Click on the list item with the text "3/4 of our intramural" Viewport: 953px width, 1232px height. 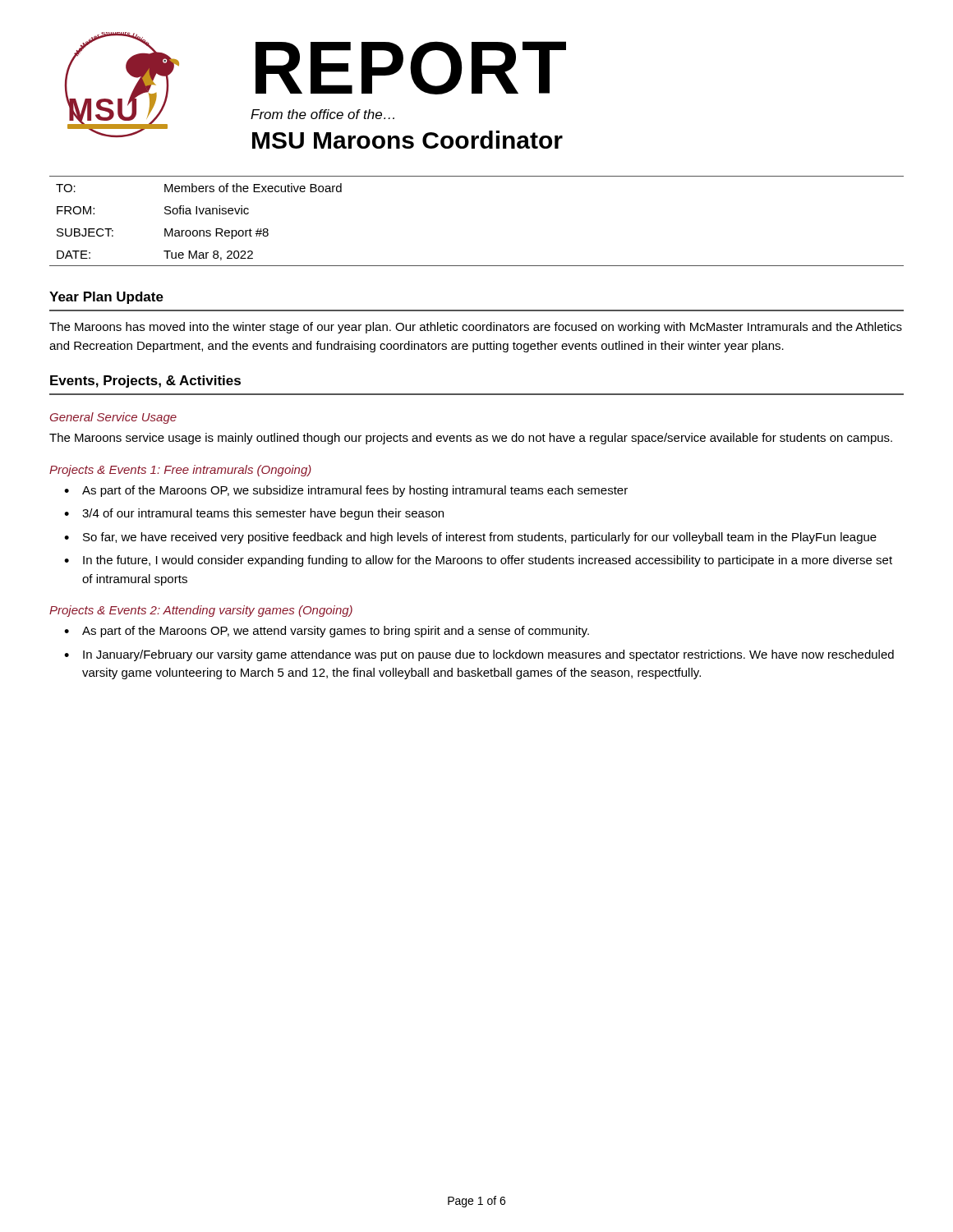263,513
